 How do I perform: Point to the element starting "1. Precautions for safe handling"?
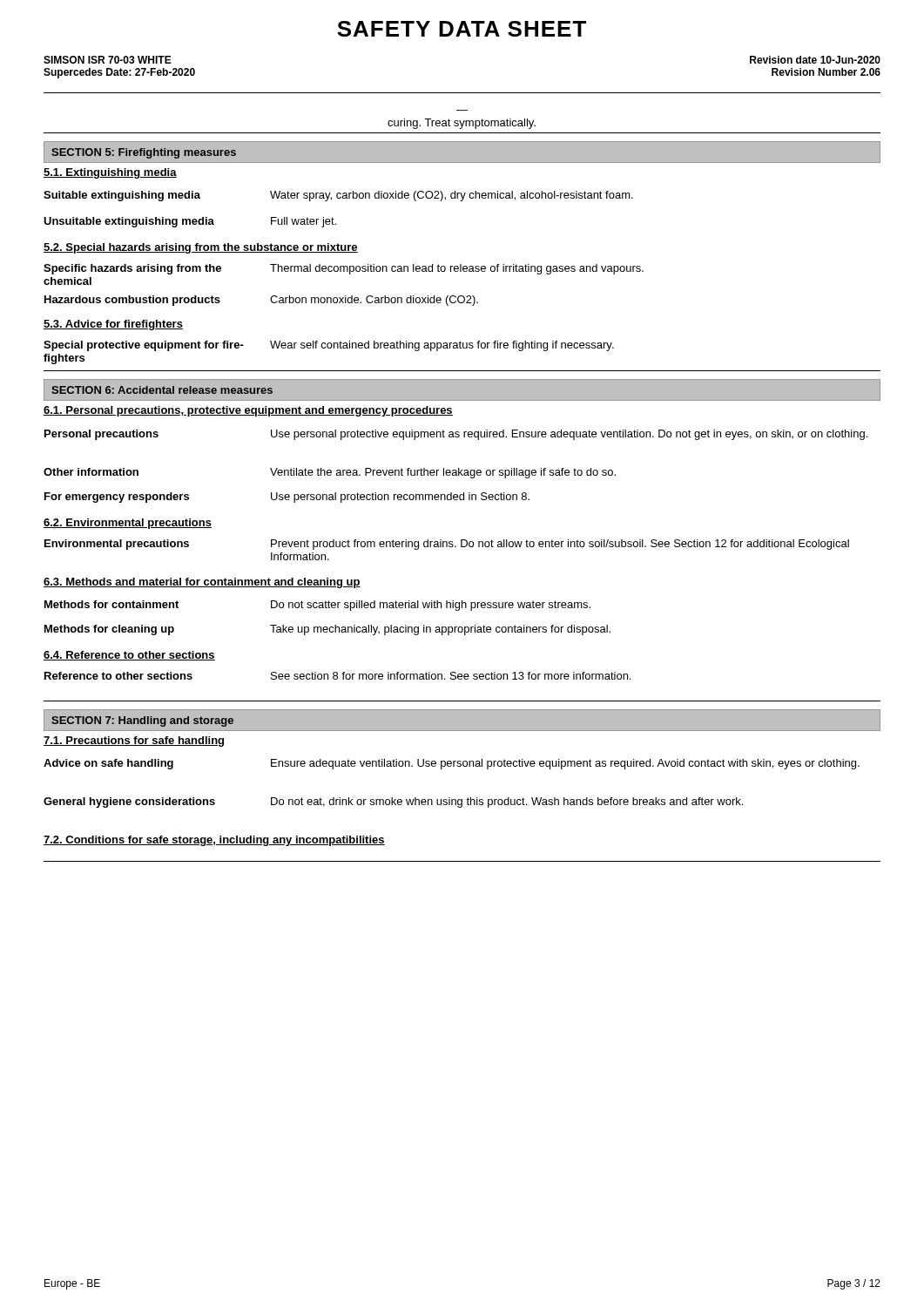pyautogui.click(x=134, y=740)
